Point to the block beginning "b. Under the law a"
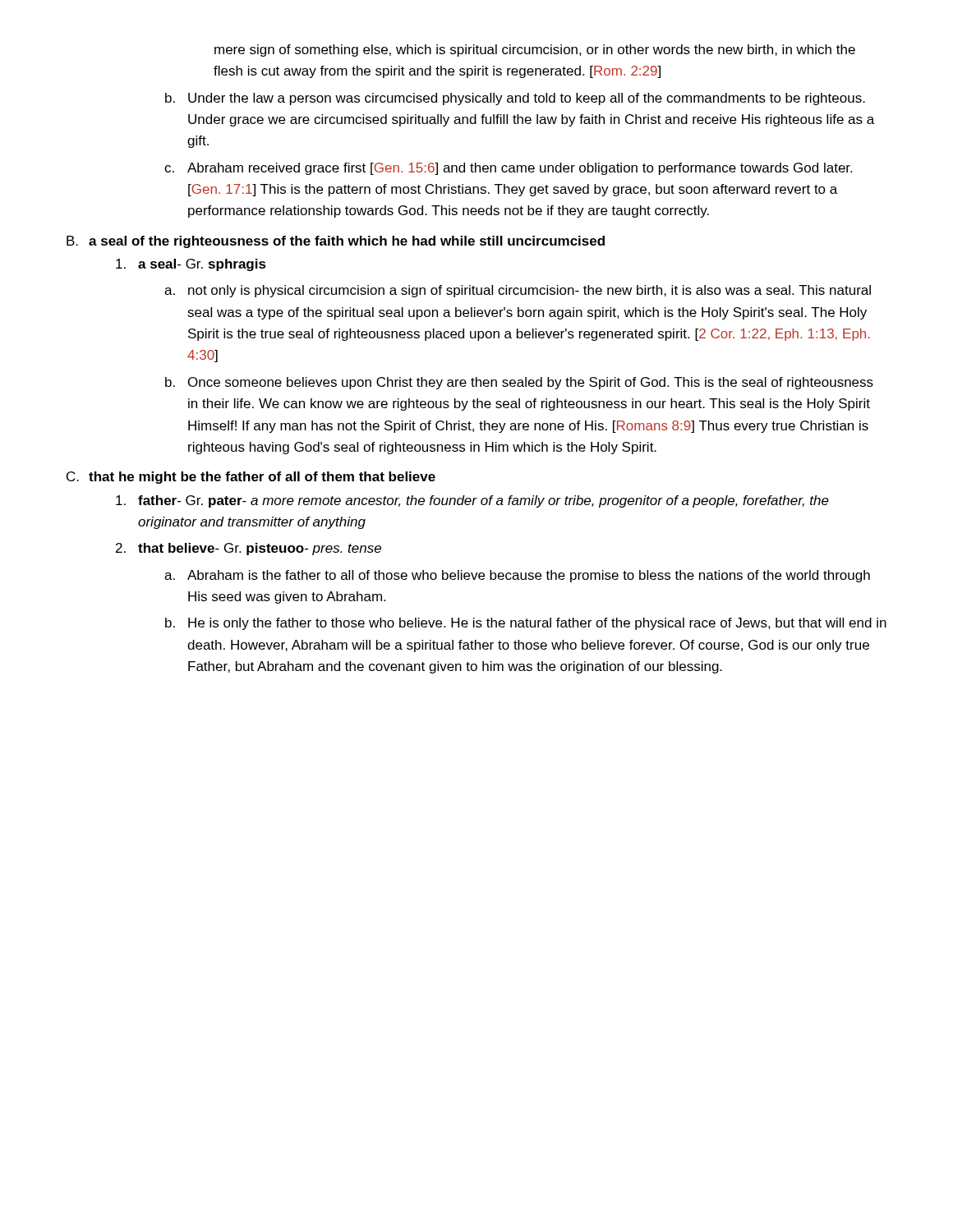953x1232 pixels. click(x=526, y=120)
